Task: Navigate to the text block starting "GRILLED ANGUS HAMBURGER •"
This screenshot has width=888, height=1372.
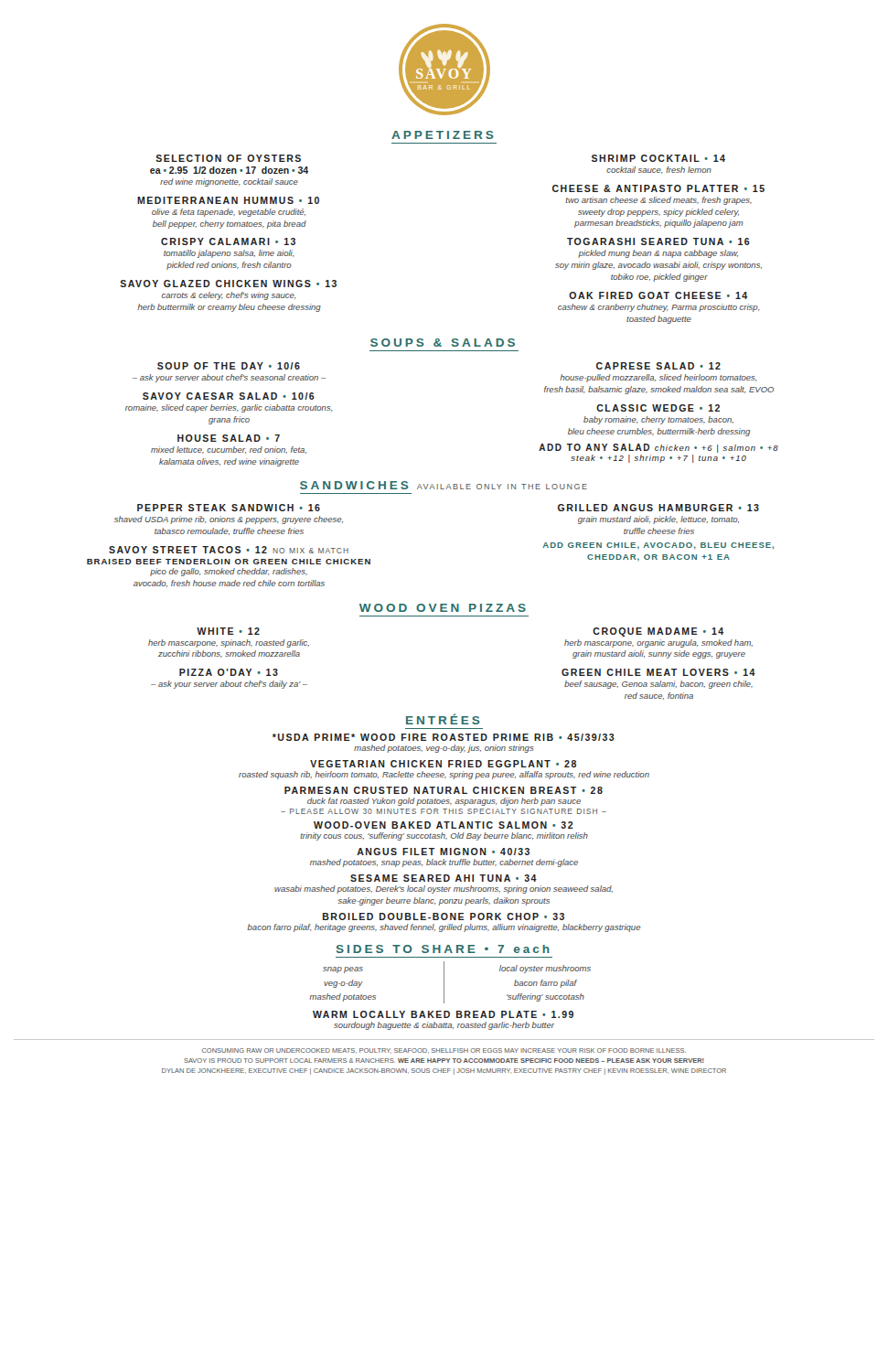Action: point(659,520)
